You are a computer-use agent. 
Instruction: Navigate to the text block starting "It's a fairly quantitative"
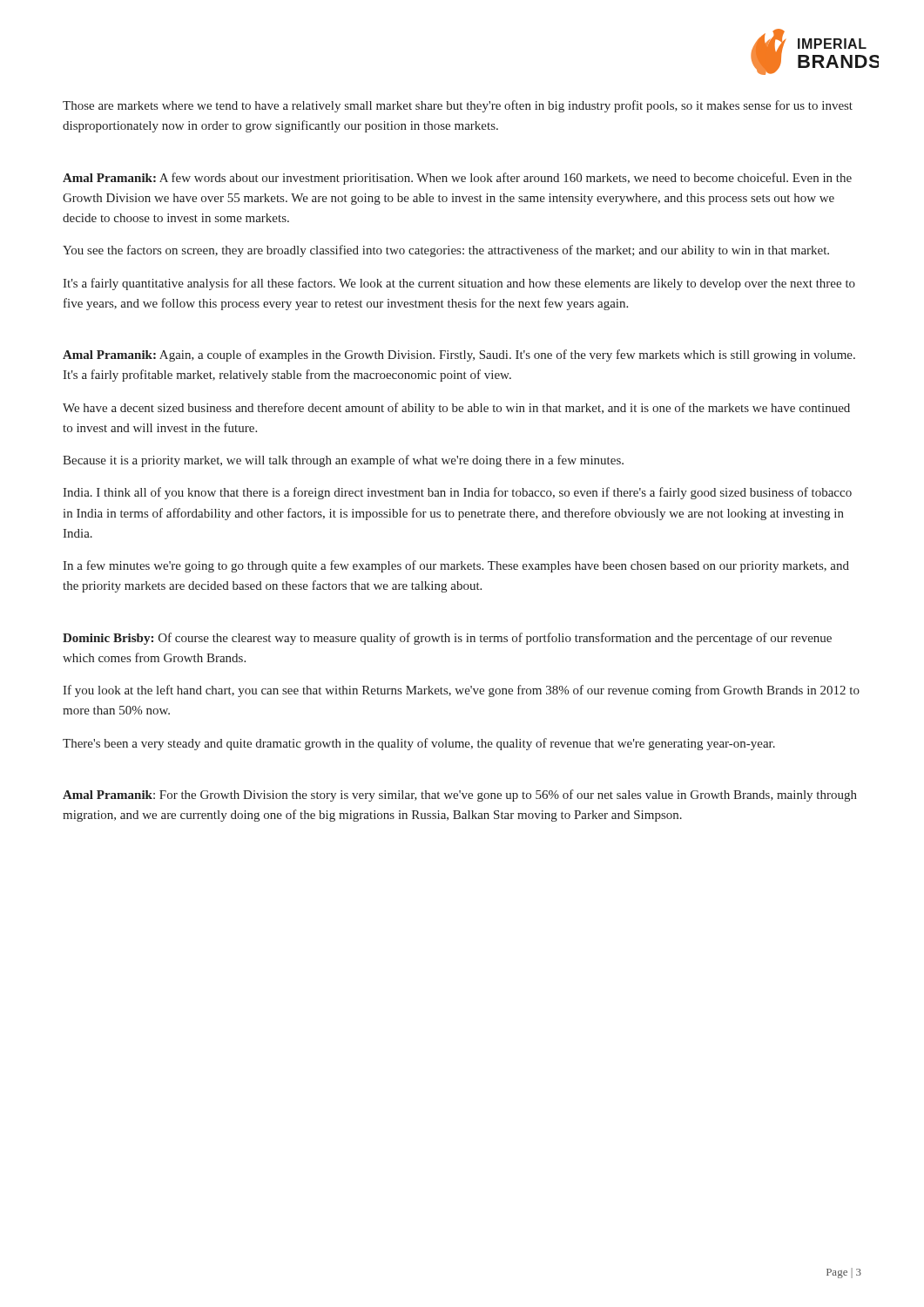[x=459, y=293]
